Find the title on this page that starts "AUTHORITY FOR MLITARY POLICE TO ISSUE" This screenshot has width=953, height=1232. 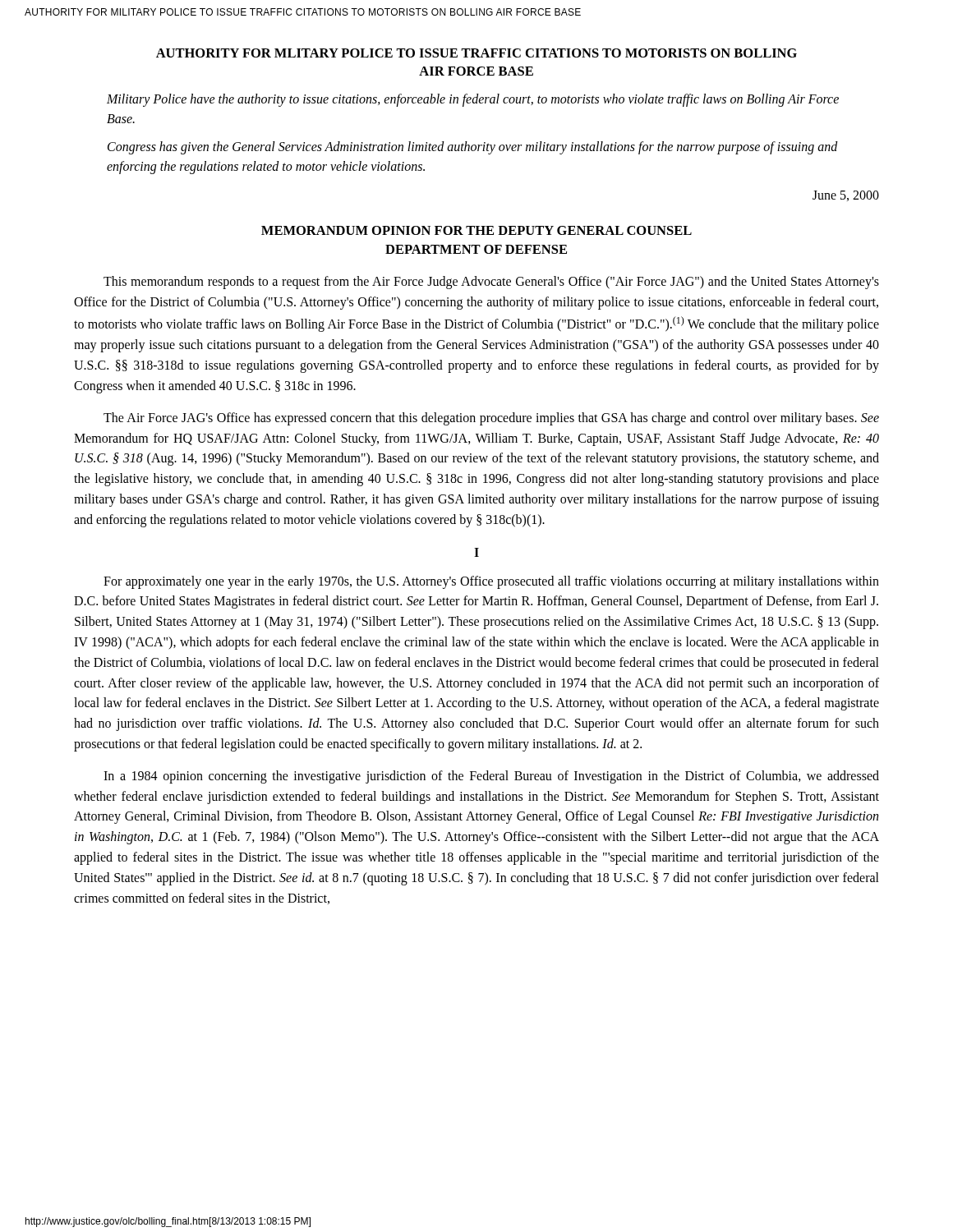point(476,62)
